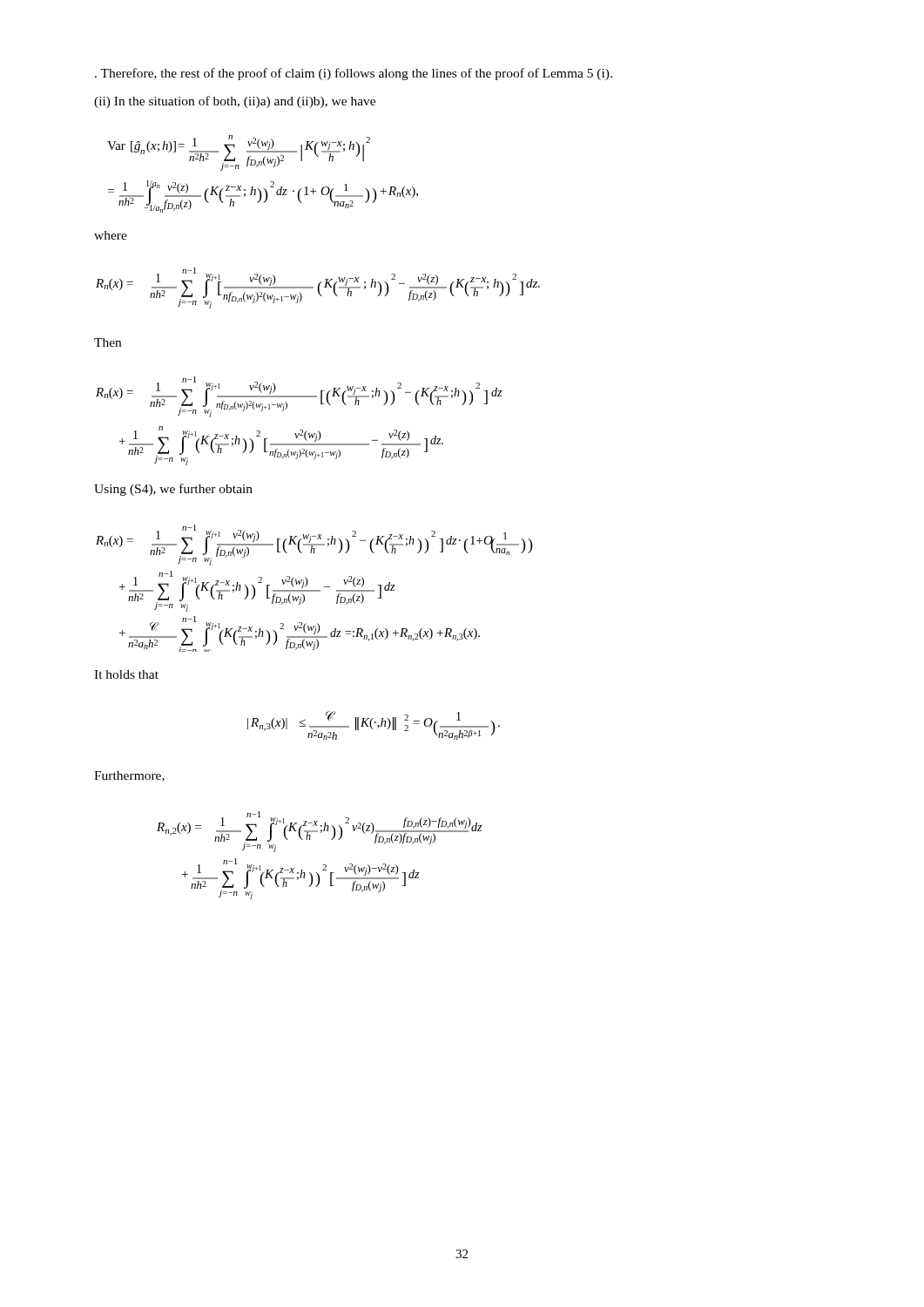
Task: Find the formula containing "| Rn,3(x)| ≤ 𝒞 n2an2h ‖K(·,h)‖ 2"
Action: (462, 723)
